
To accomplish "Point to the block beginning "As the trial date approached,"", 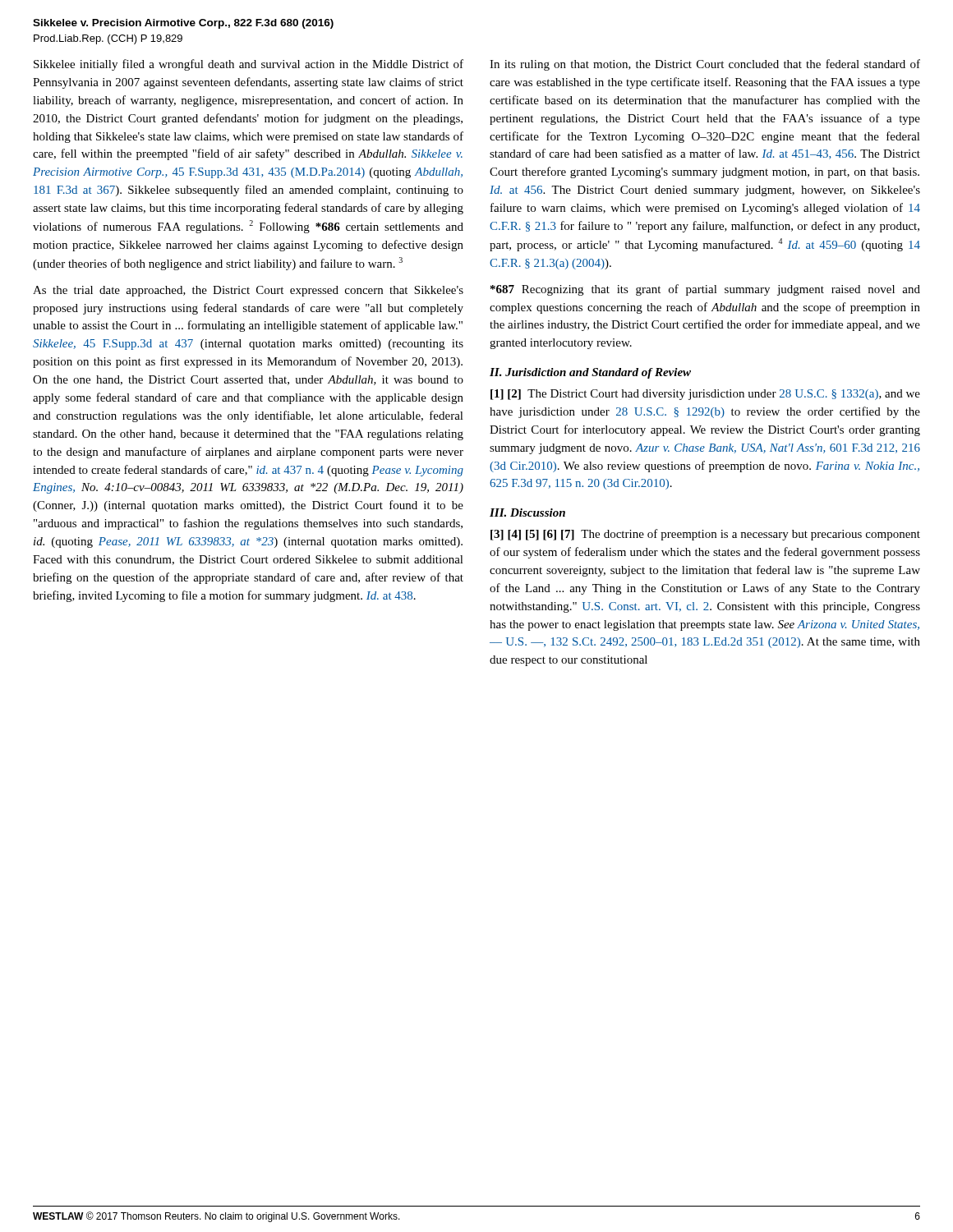I will (248, 443).
